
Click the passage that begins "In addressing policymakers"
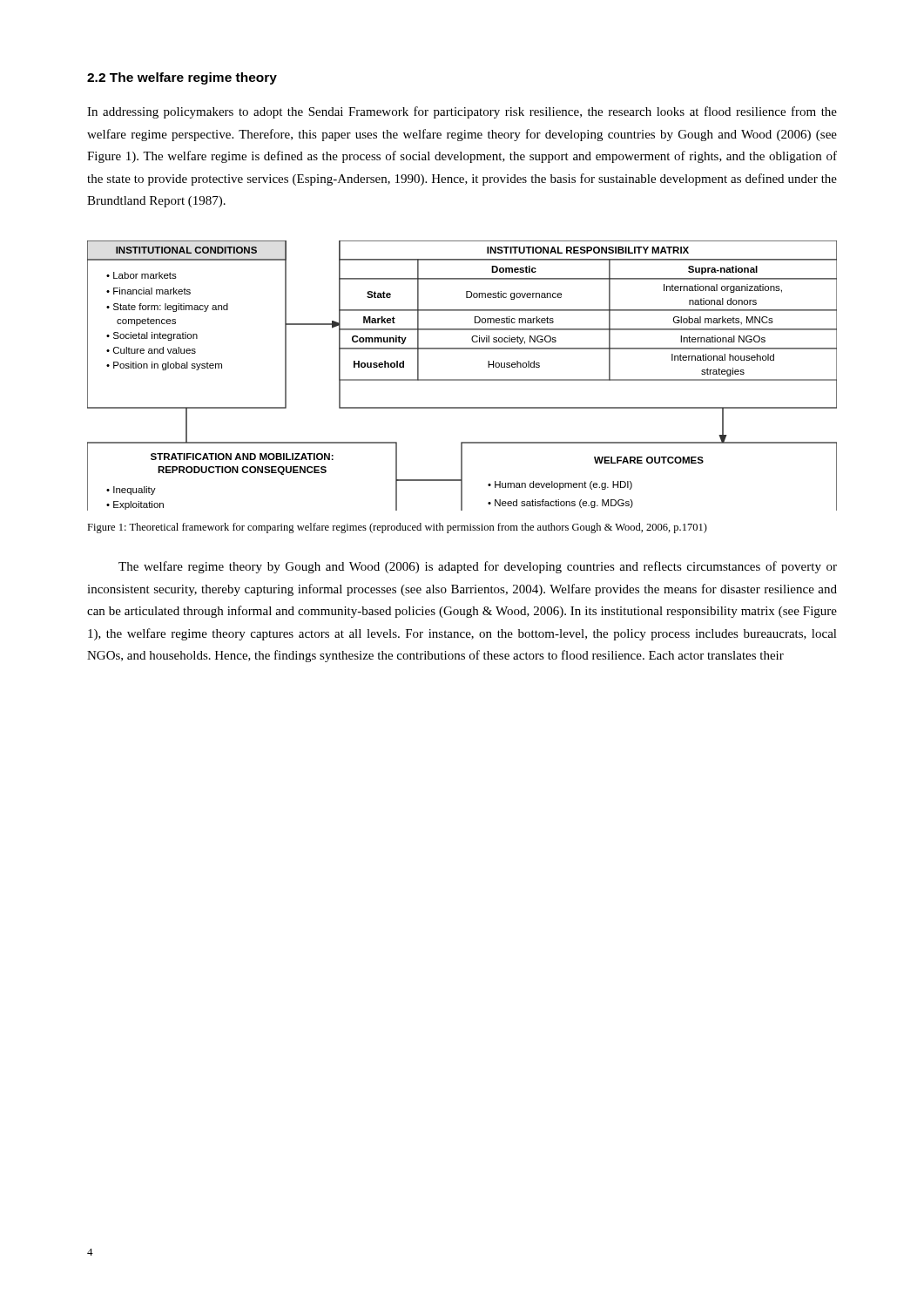click(462, 156)
